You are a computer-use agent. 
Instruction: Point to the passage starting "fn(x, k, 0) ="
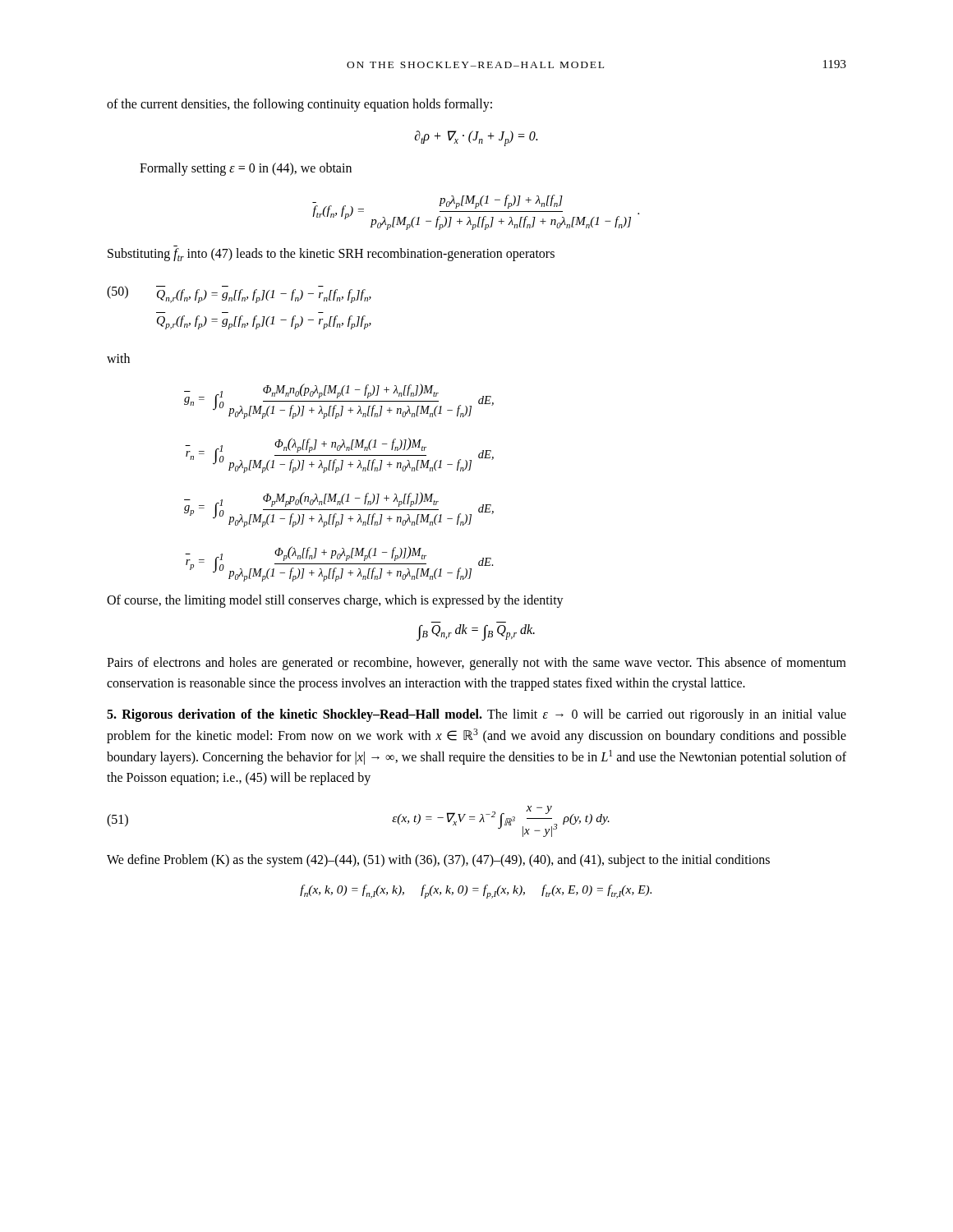tap(476, 890)
